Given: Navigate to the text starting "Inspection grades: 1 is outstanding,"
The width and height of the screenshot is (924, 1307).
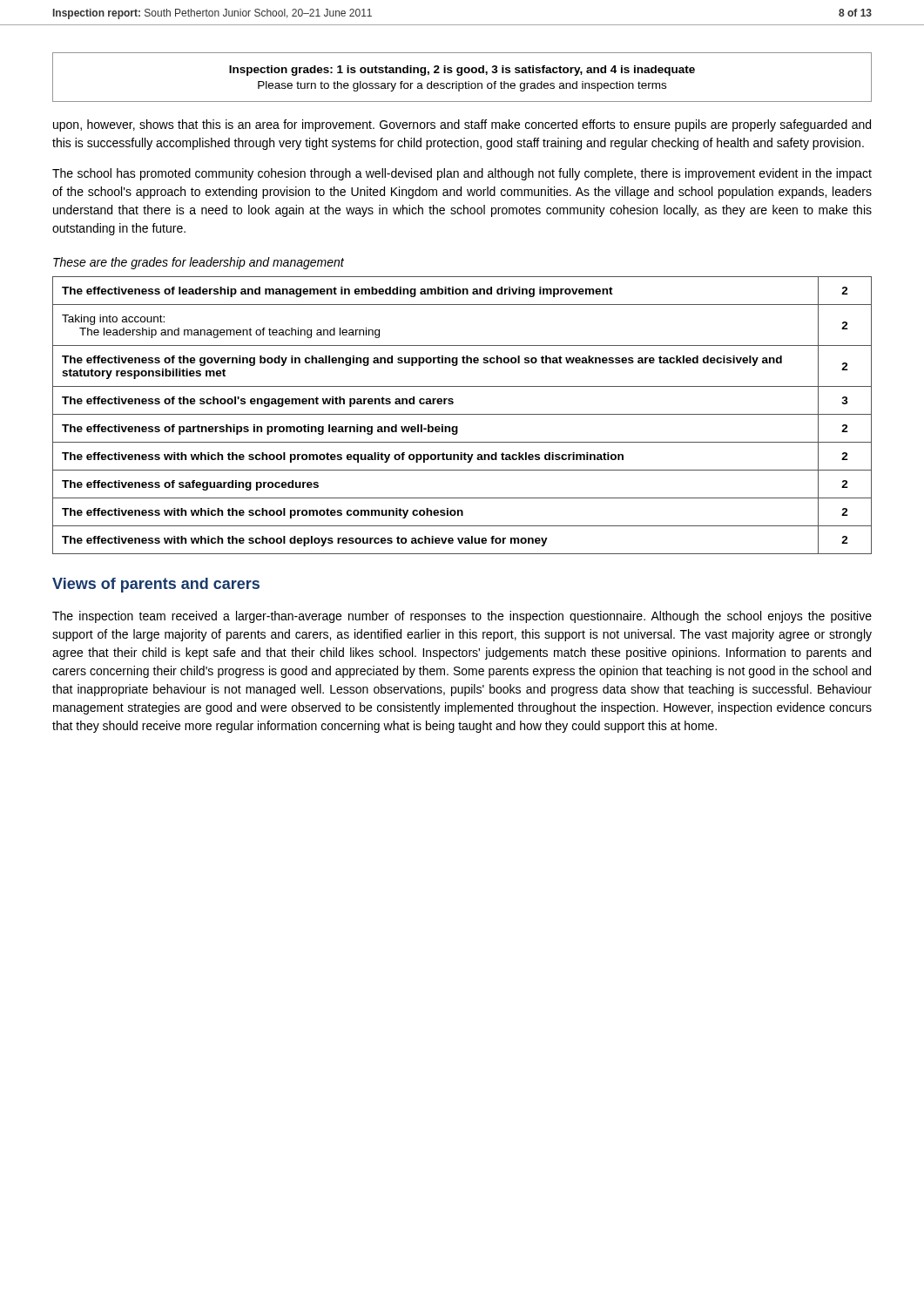Looking at the screenshot, I should click(462, 77).
